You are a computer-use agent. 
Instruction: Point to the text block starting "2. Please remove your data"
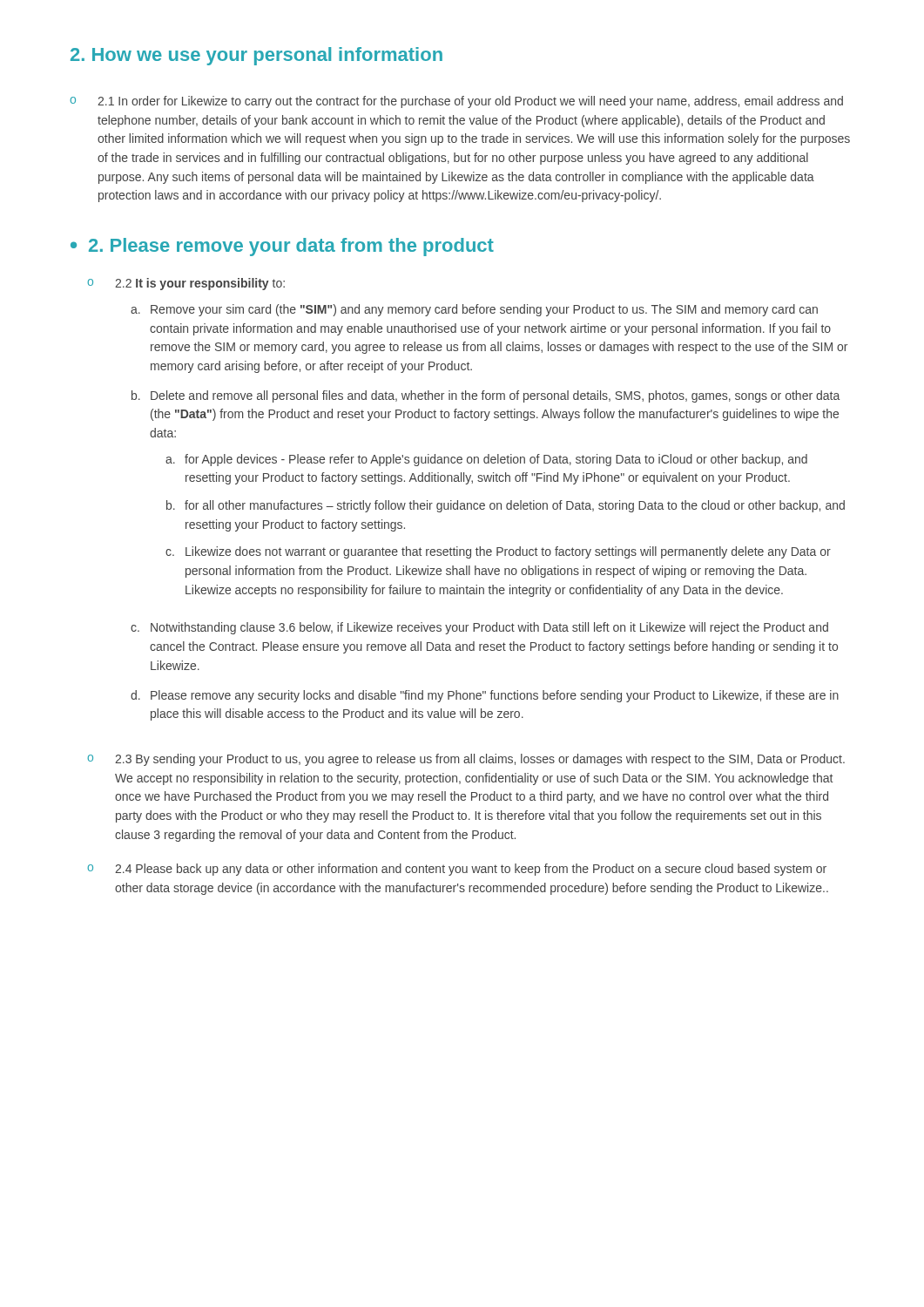click(462, 245)
